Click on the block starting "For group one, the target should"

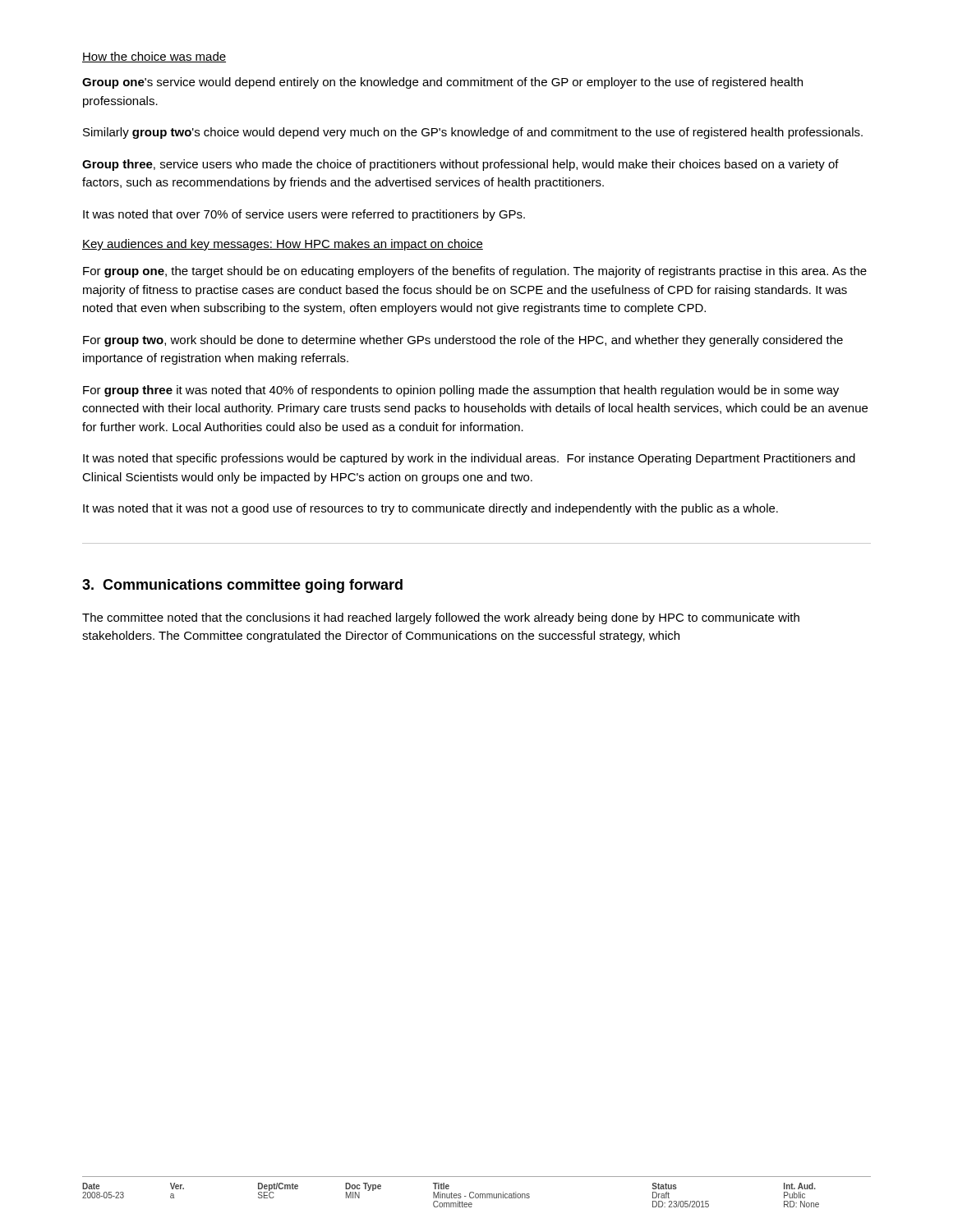[x=475, y=289]
